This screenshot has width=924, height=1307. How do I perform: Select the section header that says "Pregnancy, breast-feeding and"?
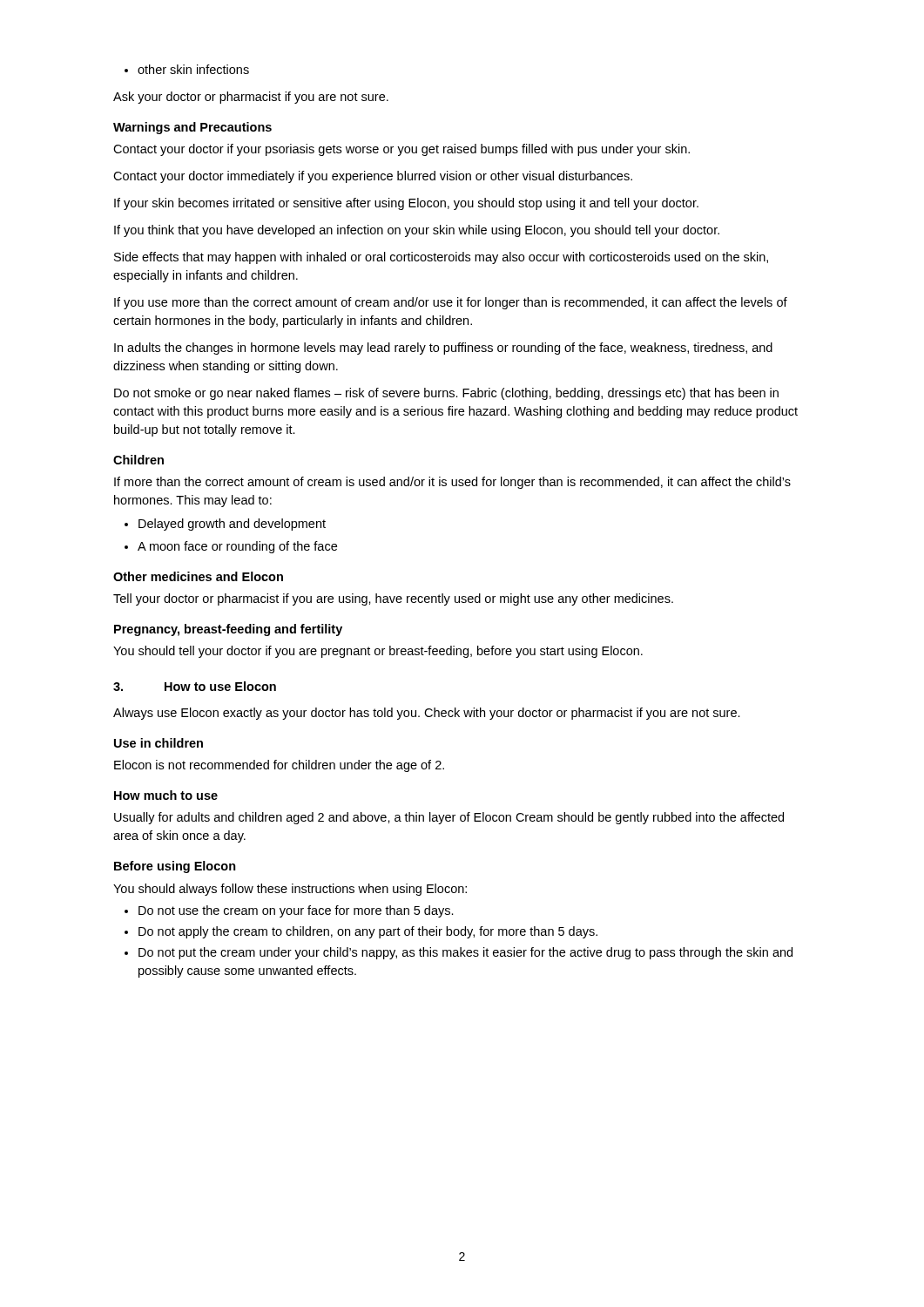click(x=228, y=629)
